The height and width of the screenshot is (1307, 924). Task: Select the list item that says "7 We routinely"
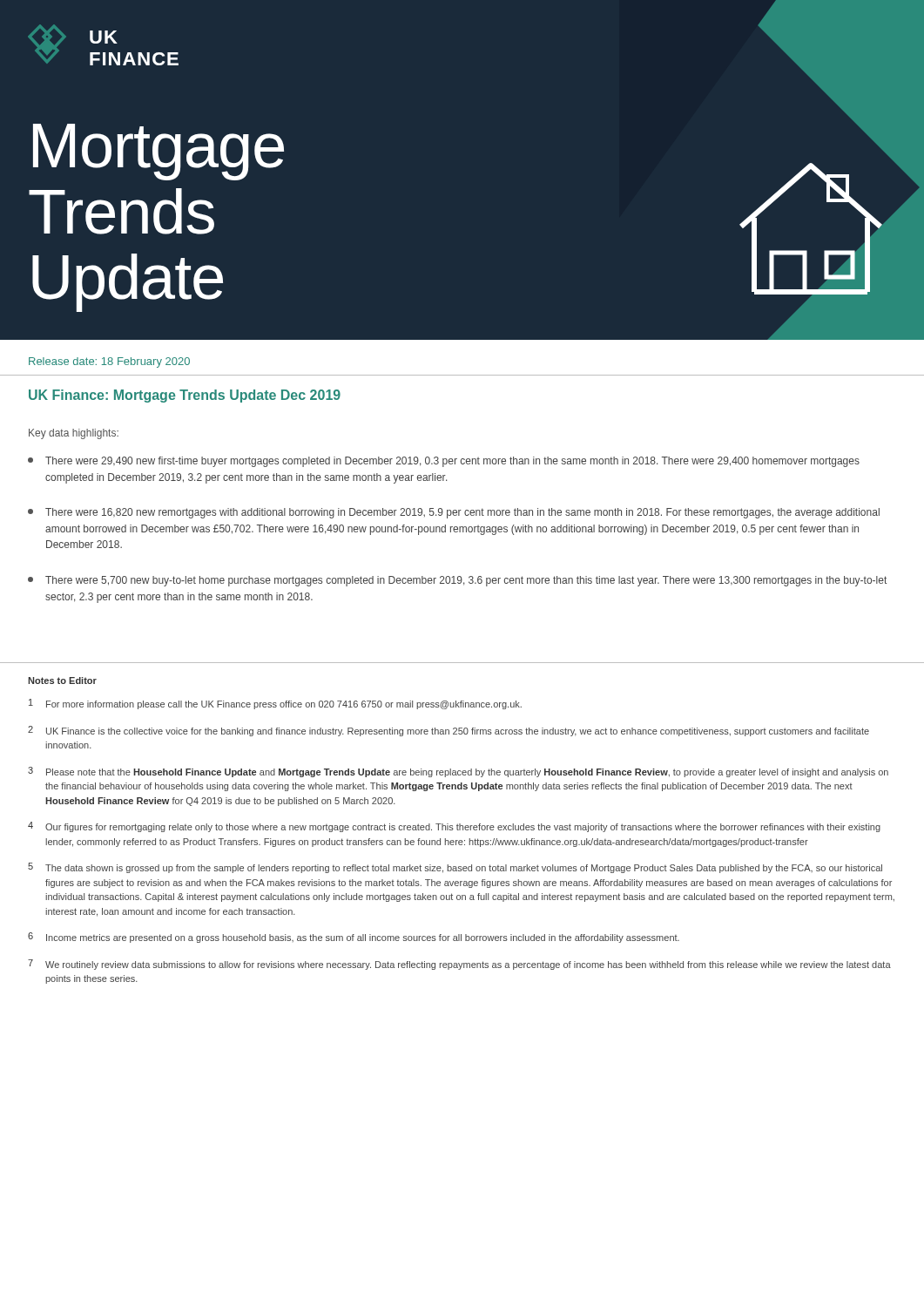462,971
